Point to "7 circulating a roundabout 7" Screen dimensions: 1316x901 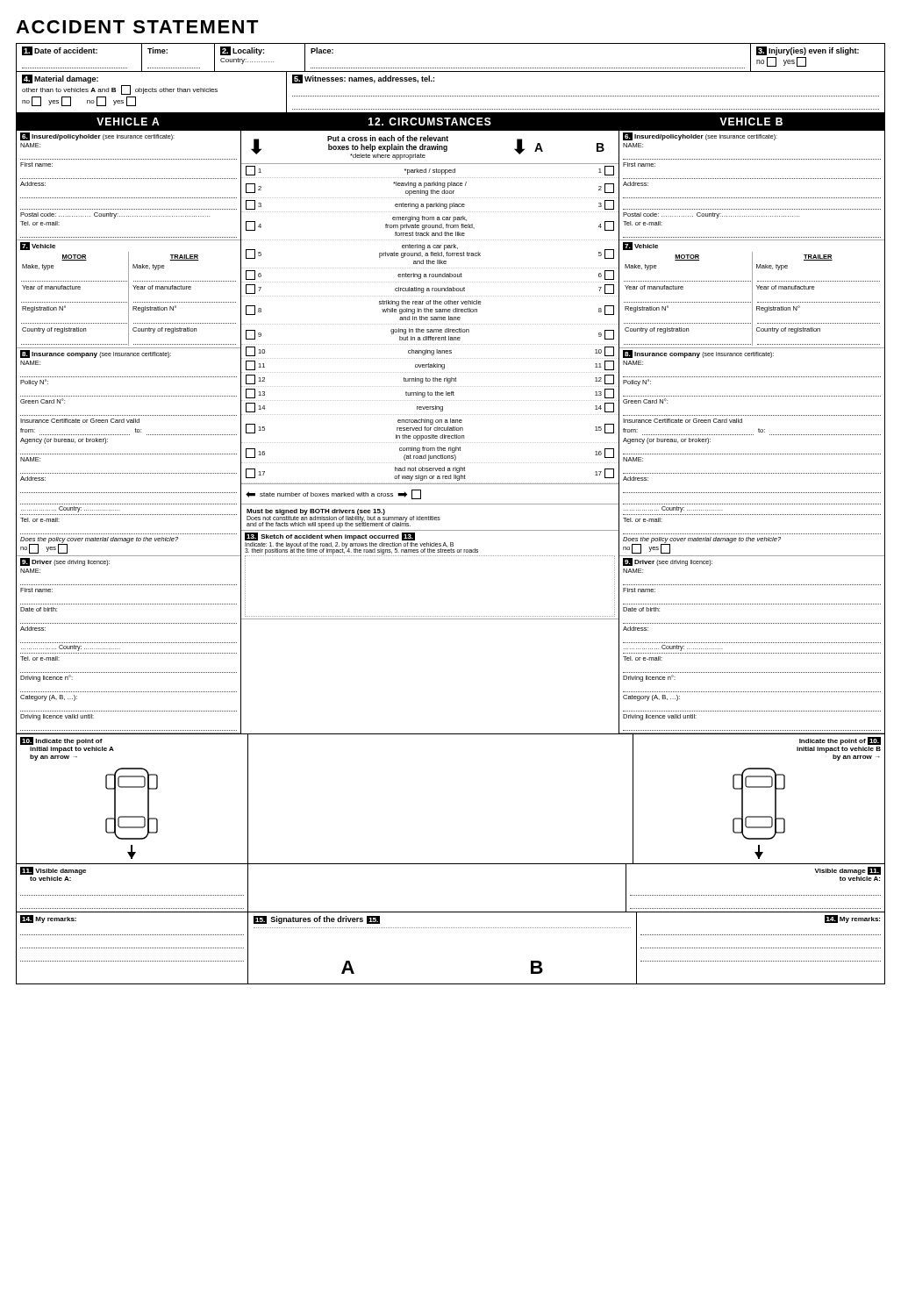pyautogui.click(x=430, y=289)
